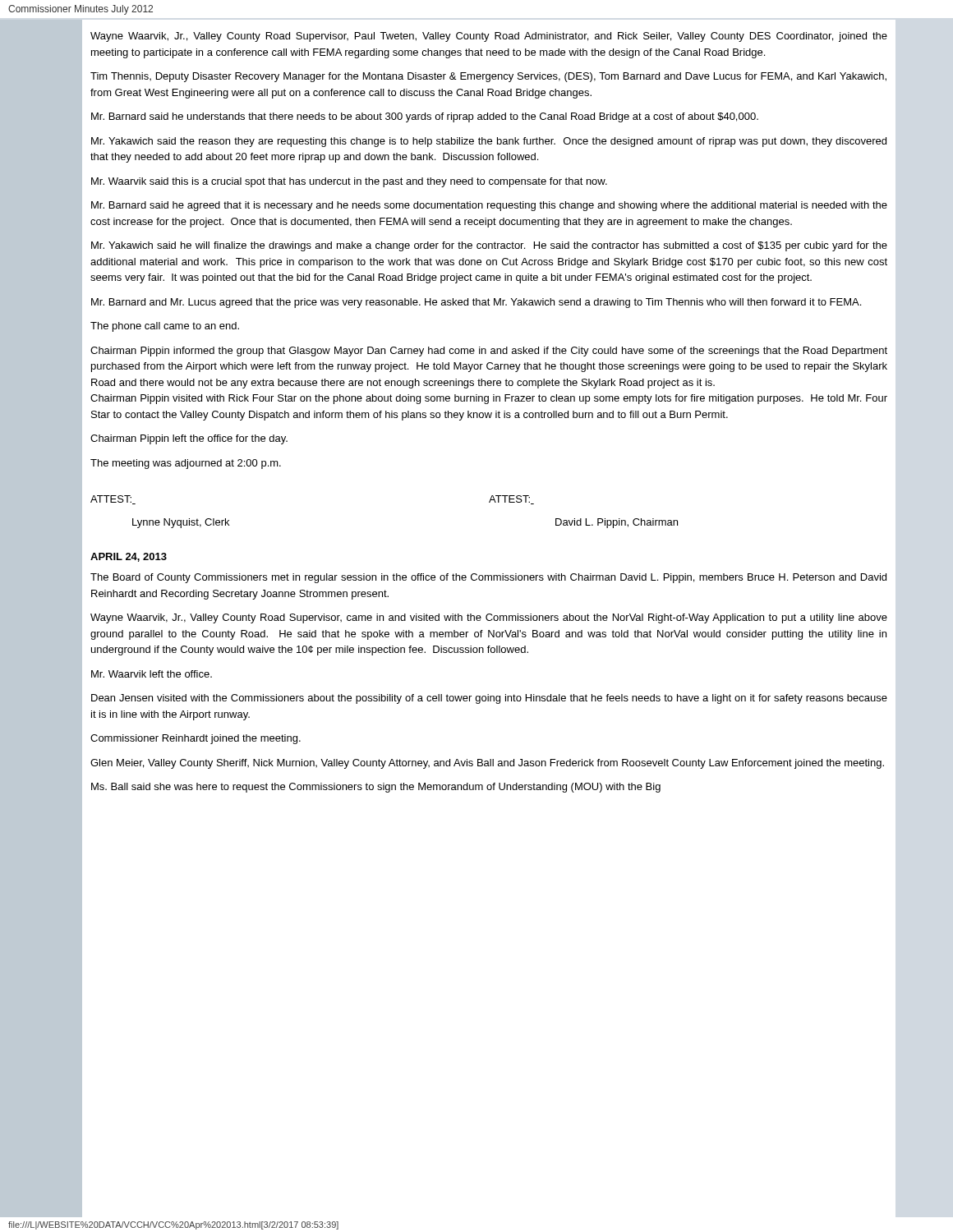
Task: Locate the region starting "Chairman Pippin left the office for the"
Action: coord(189,438)
